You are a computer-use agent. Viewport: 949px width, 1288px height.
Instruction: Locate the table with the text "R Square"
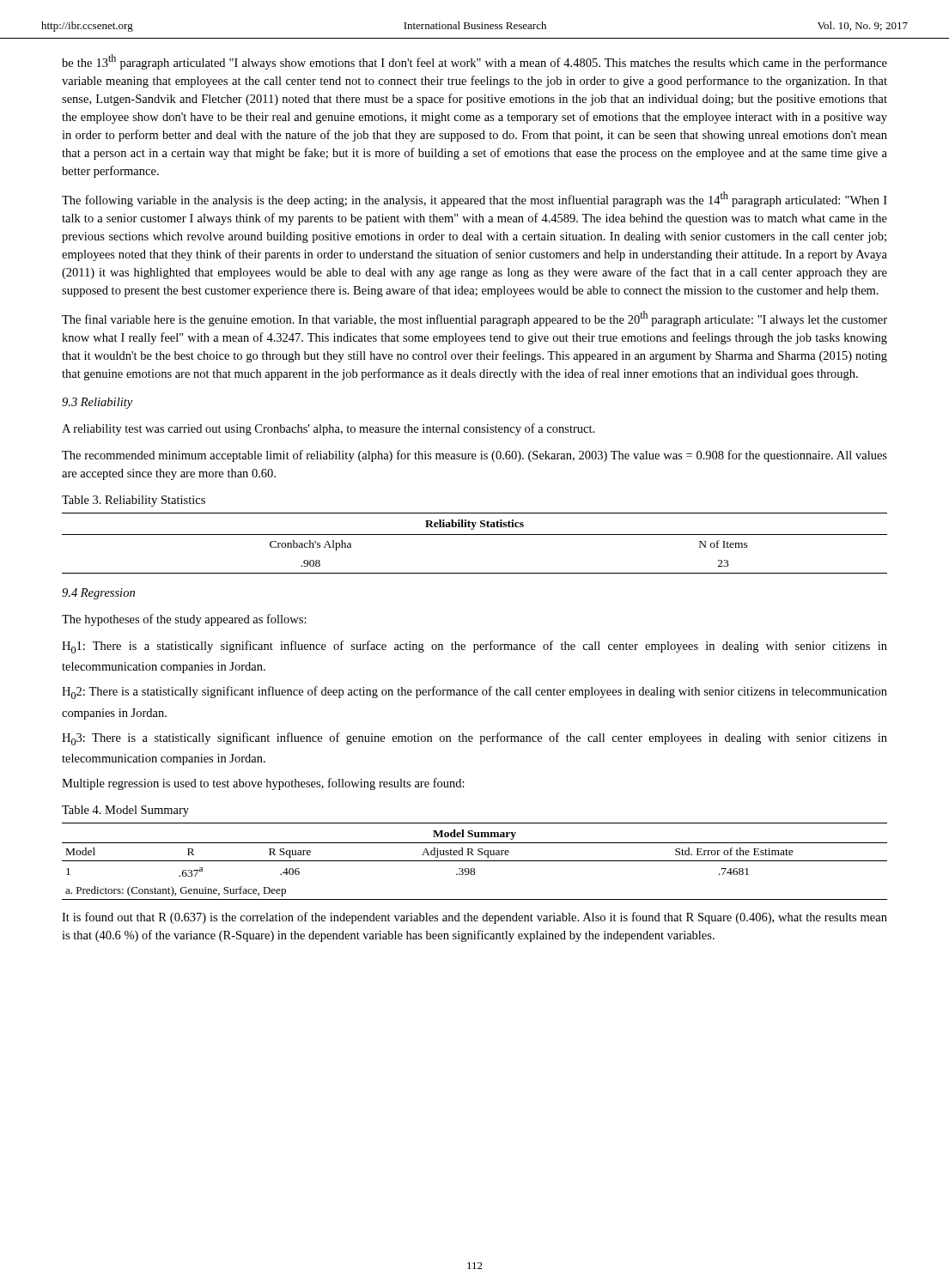[x=474, y=861]
